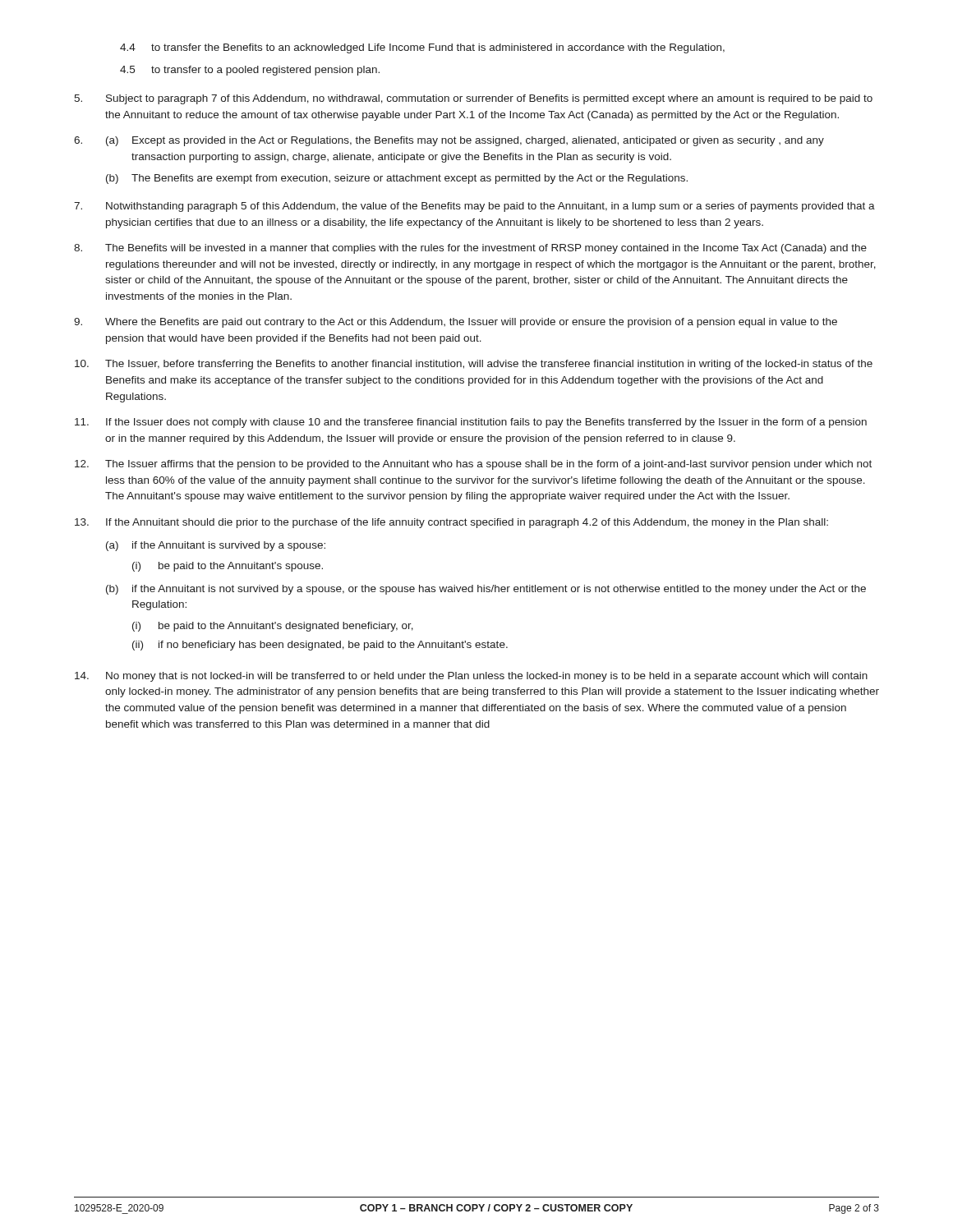Point to the block beginning "5. Subject to paragraph 7"
Viewport: 953px width, 1232px height.
click(476, 107)
